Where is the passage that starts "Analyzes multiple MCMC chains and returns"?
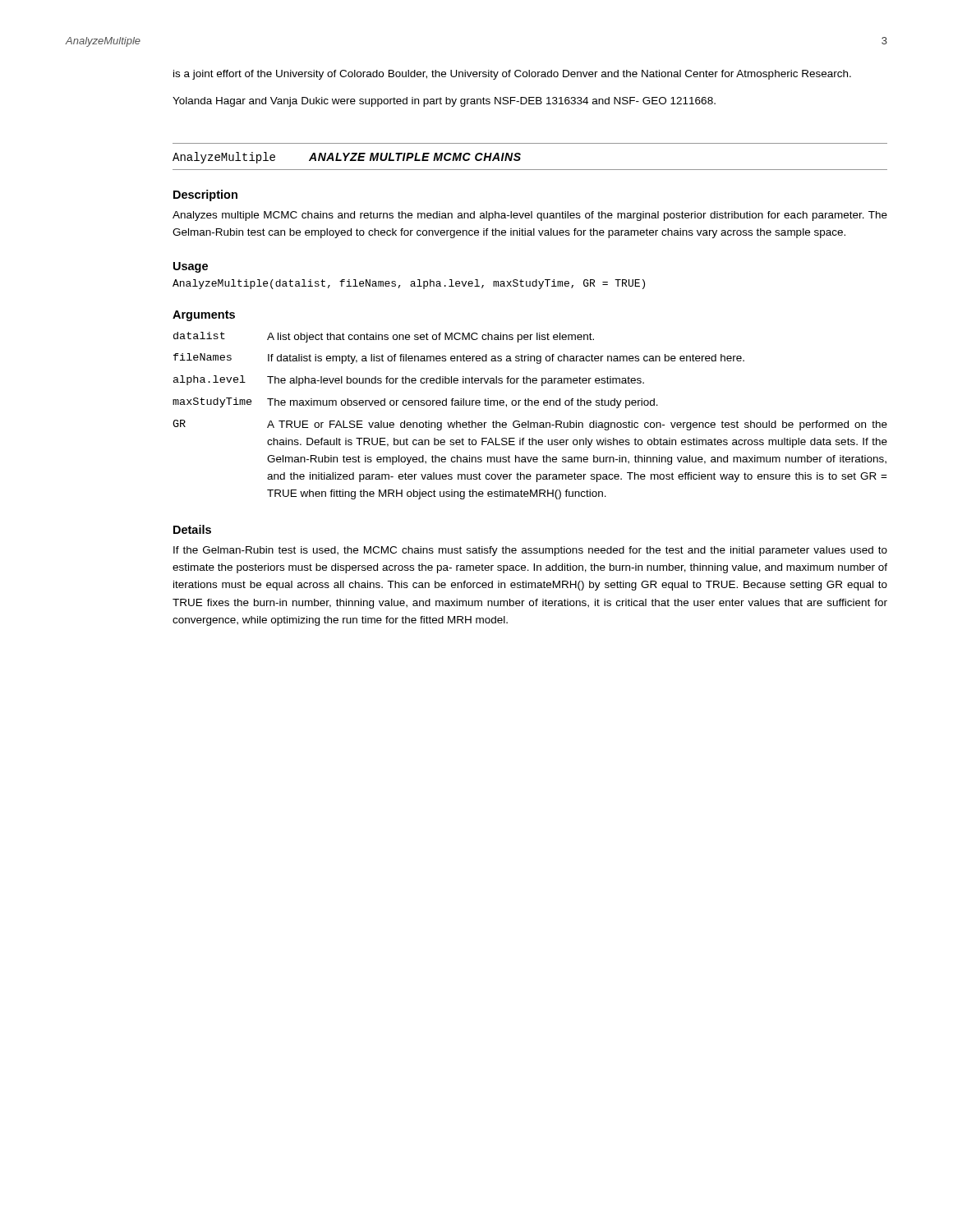The width and height of the screenshot is (953, 1232). (x=530, y=223)
